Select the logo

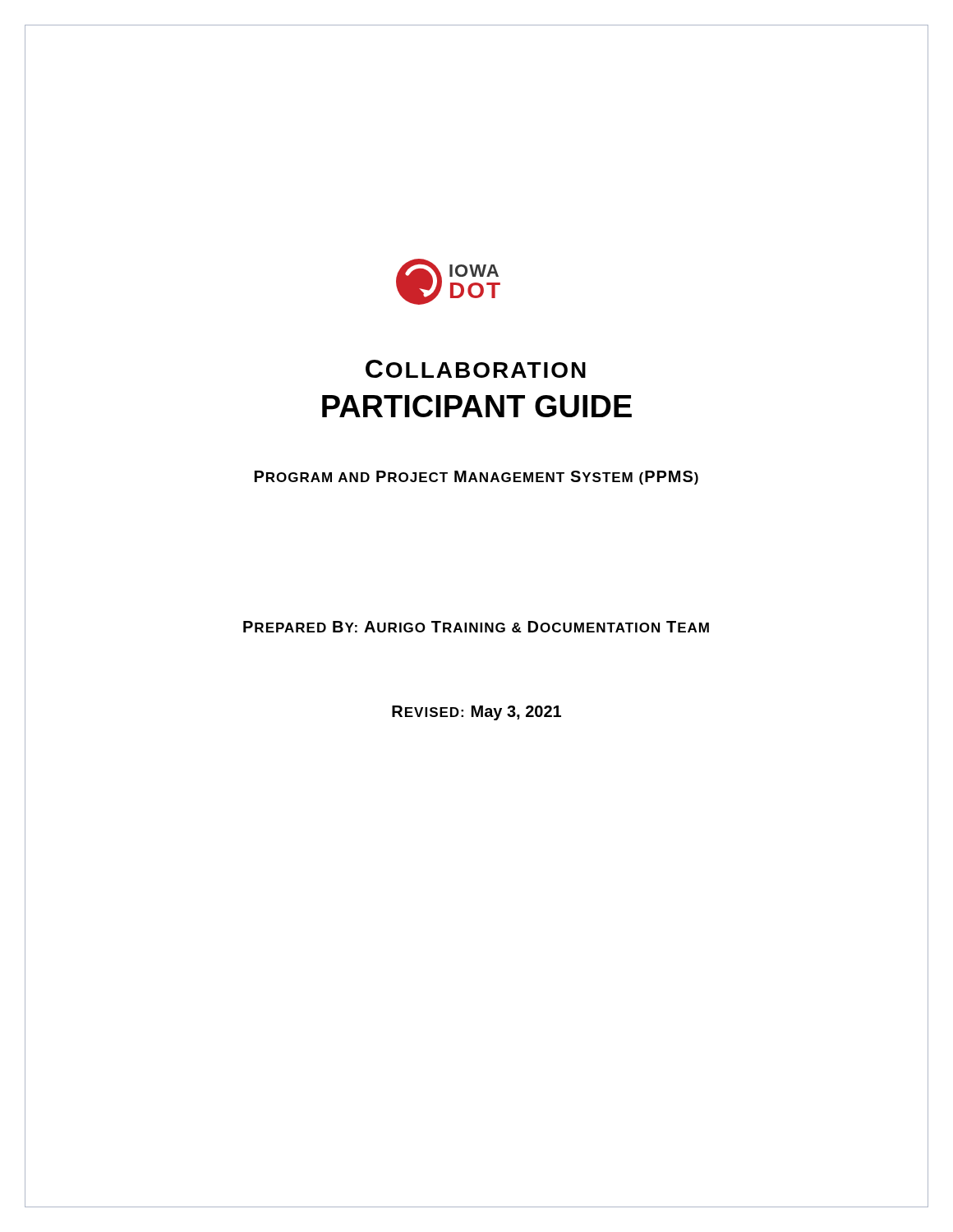pyautogui.click(x=476, y=282)
